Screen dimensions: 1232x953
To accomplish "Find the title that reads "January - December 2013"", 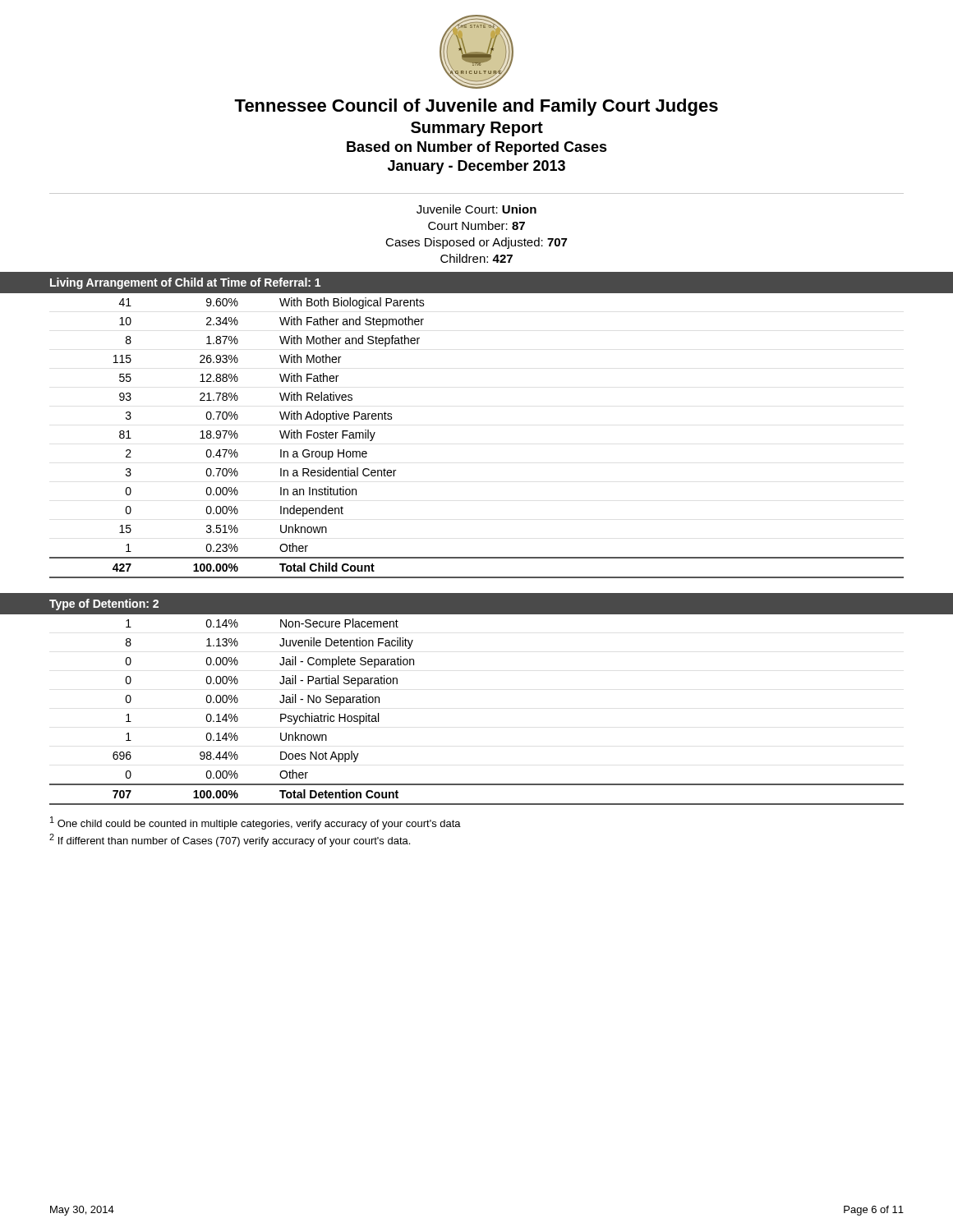I will [x=476, y=166].
